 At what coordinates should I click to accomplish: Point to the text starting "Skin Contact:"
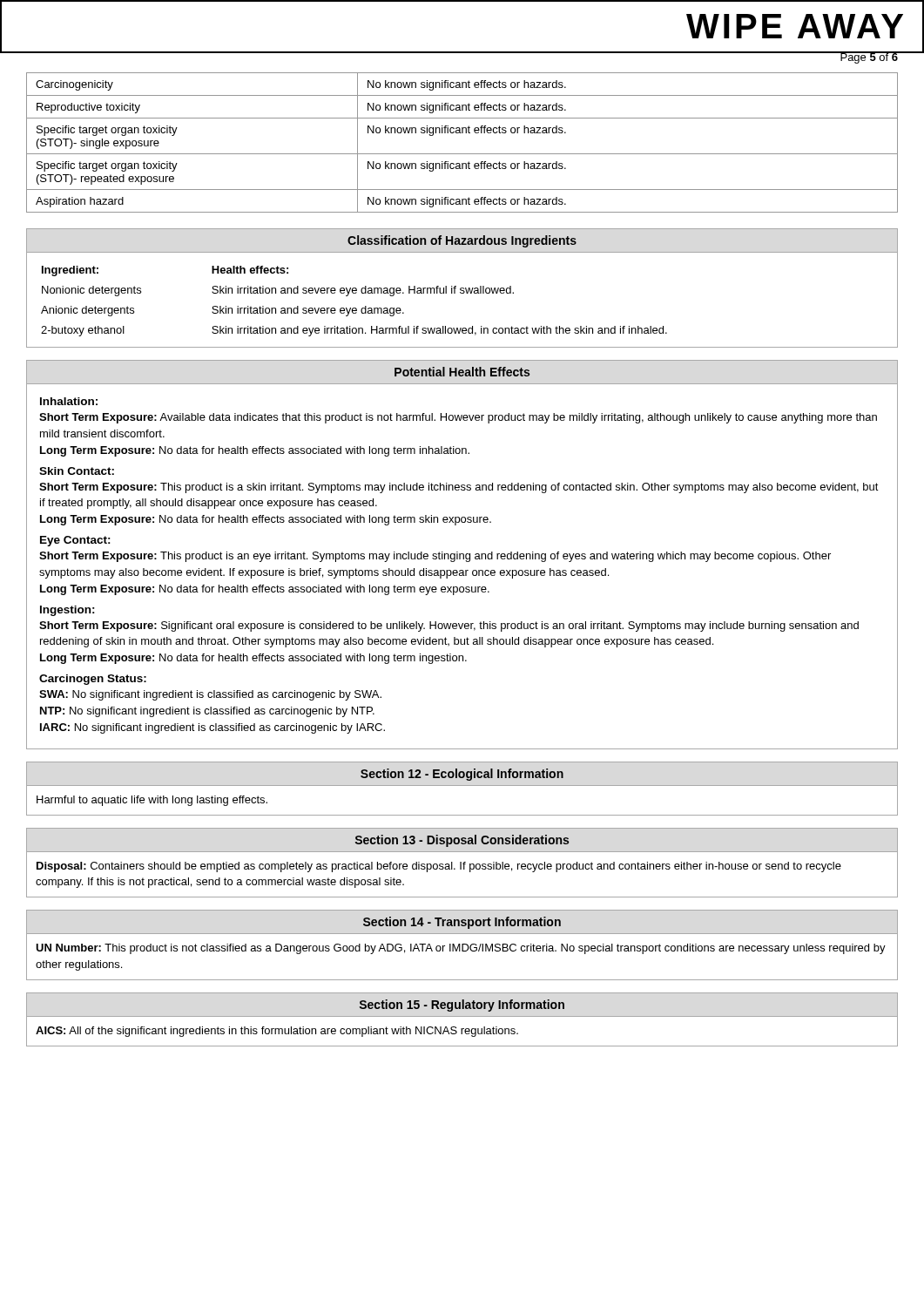77,471
